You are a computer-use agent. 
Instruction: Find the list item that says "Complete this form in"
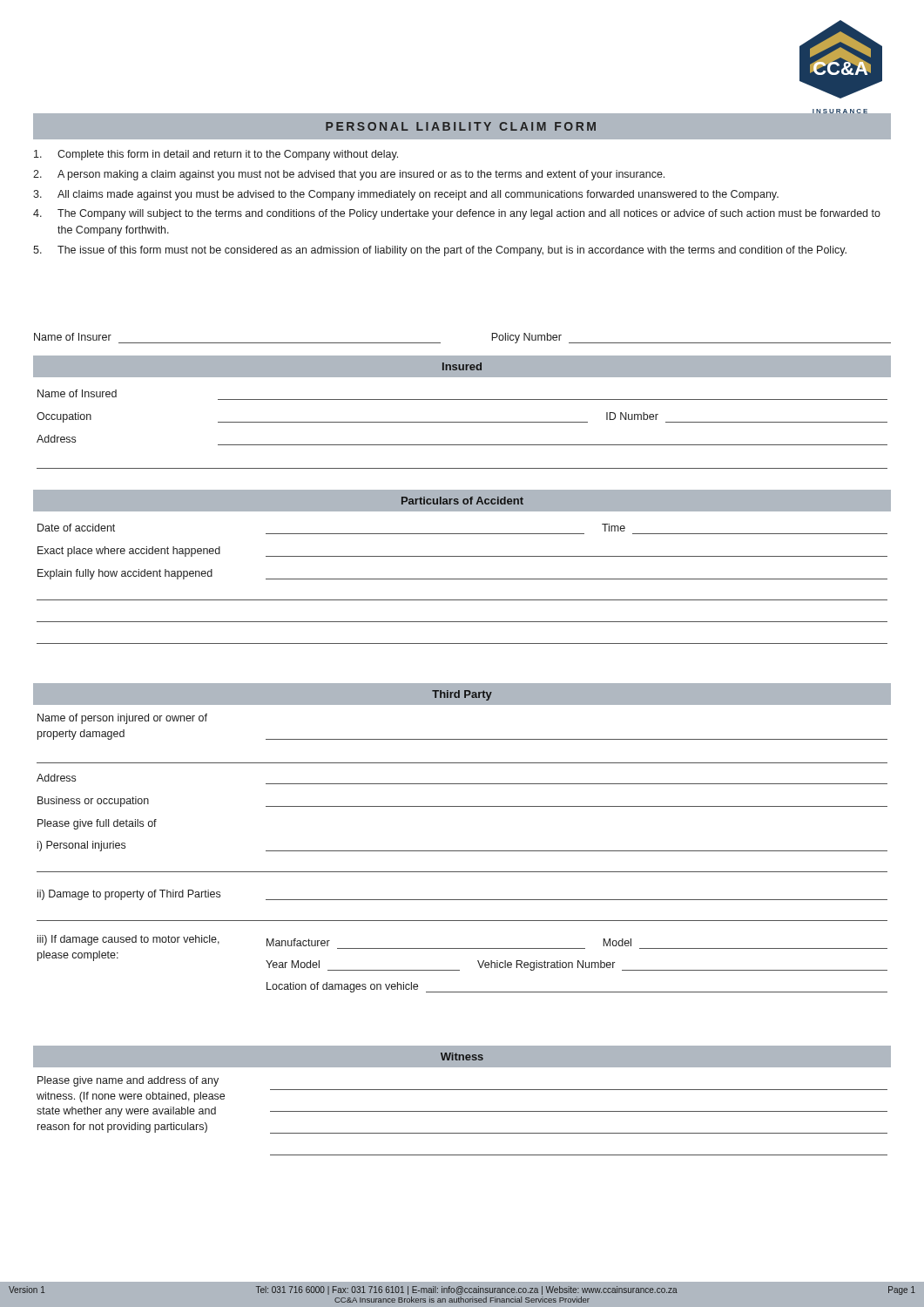[216, 155]
